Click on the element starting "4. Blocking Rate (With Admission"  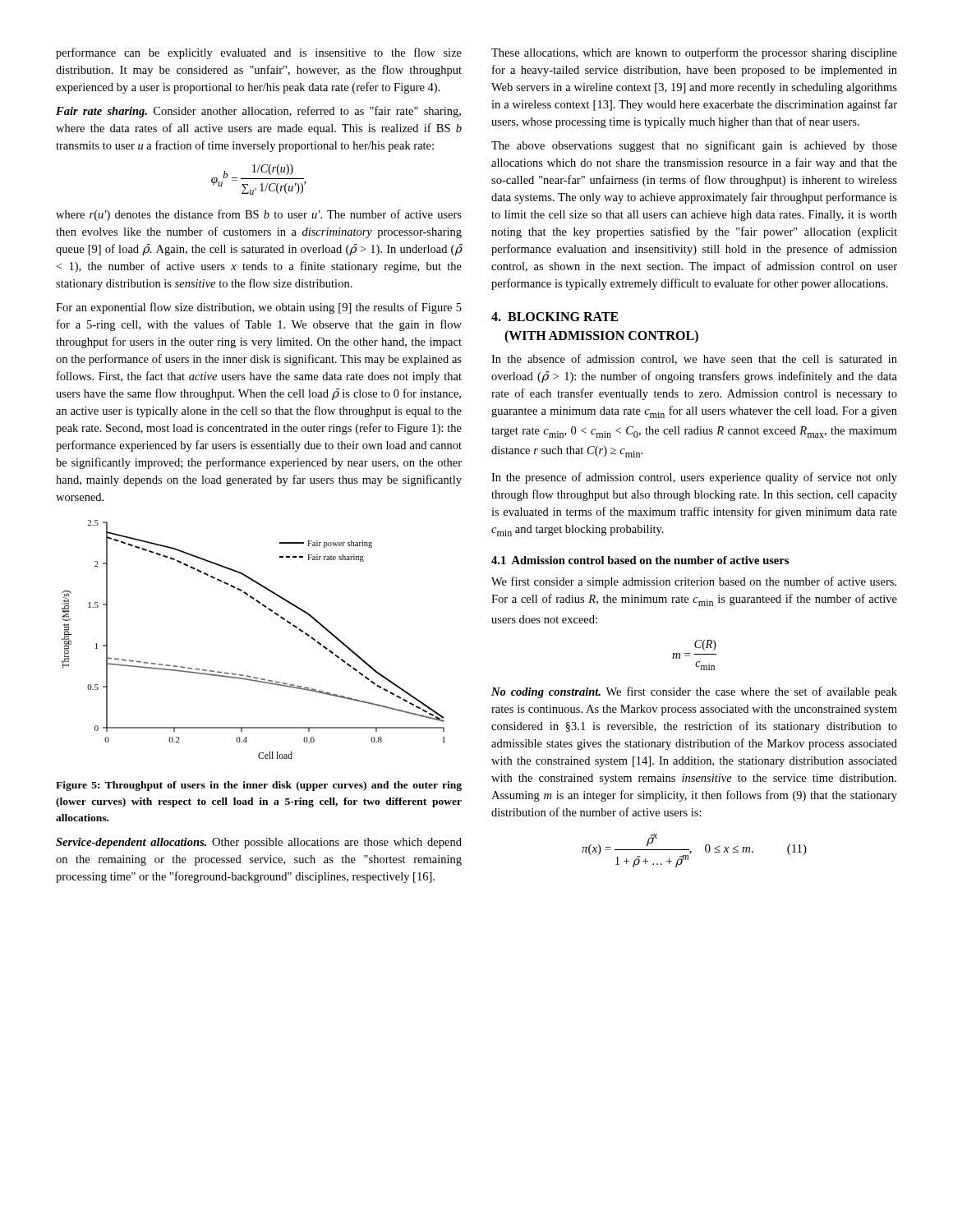coord(694,326)
